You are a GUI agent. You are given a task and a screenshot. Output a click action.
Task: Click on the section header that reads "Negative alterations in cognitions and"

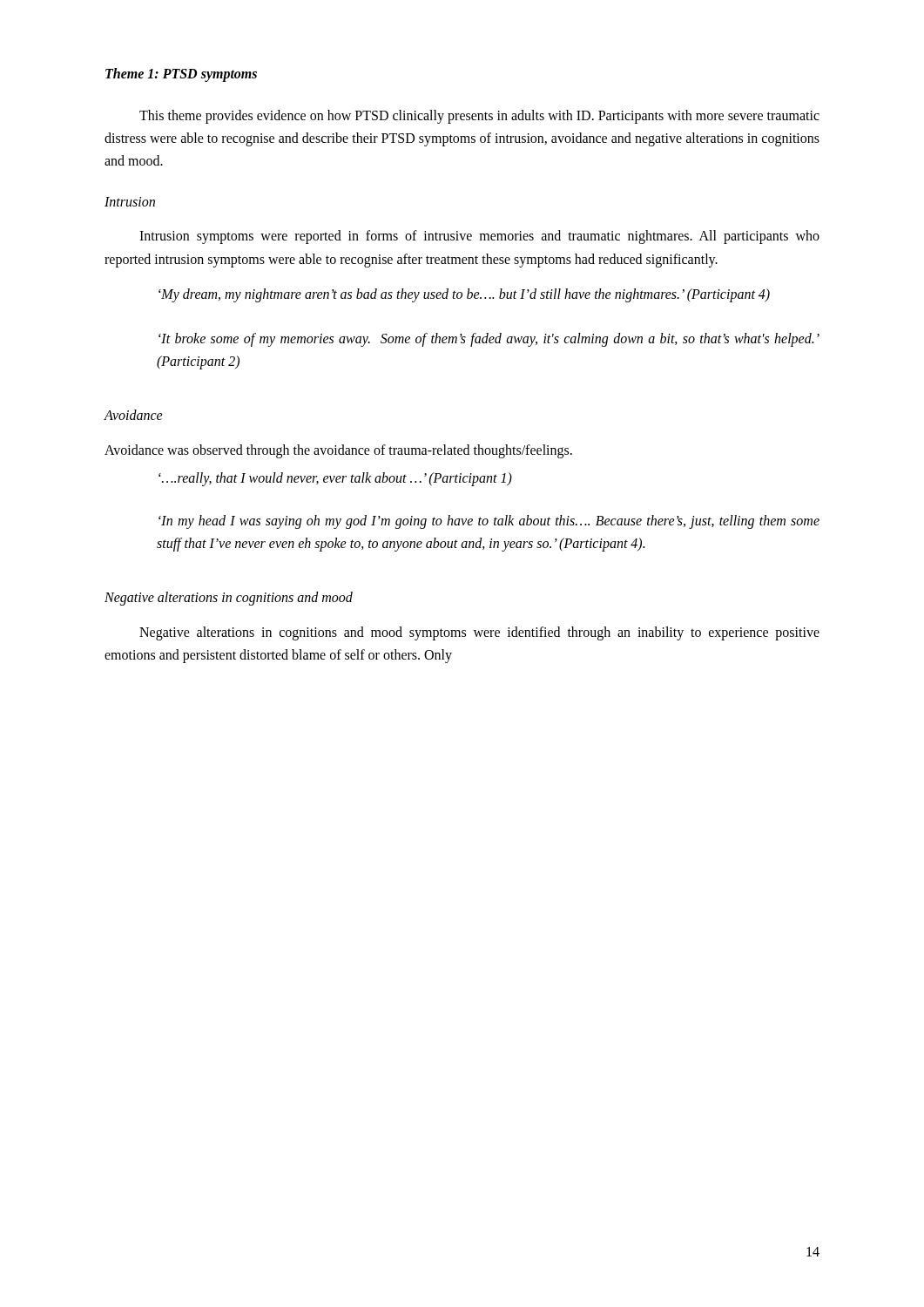229,598
